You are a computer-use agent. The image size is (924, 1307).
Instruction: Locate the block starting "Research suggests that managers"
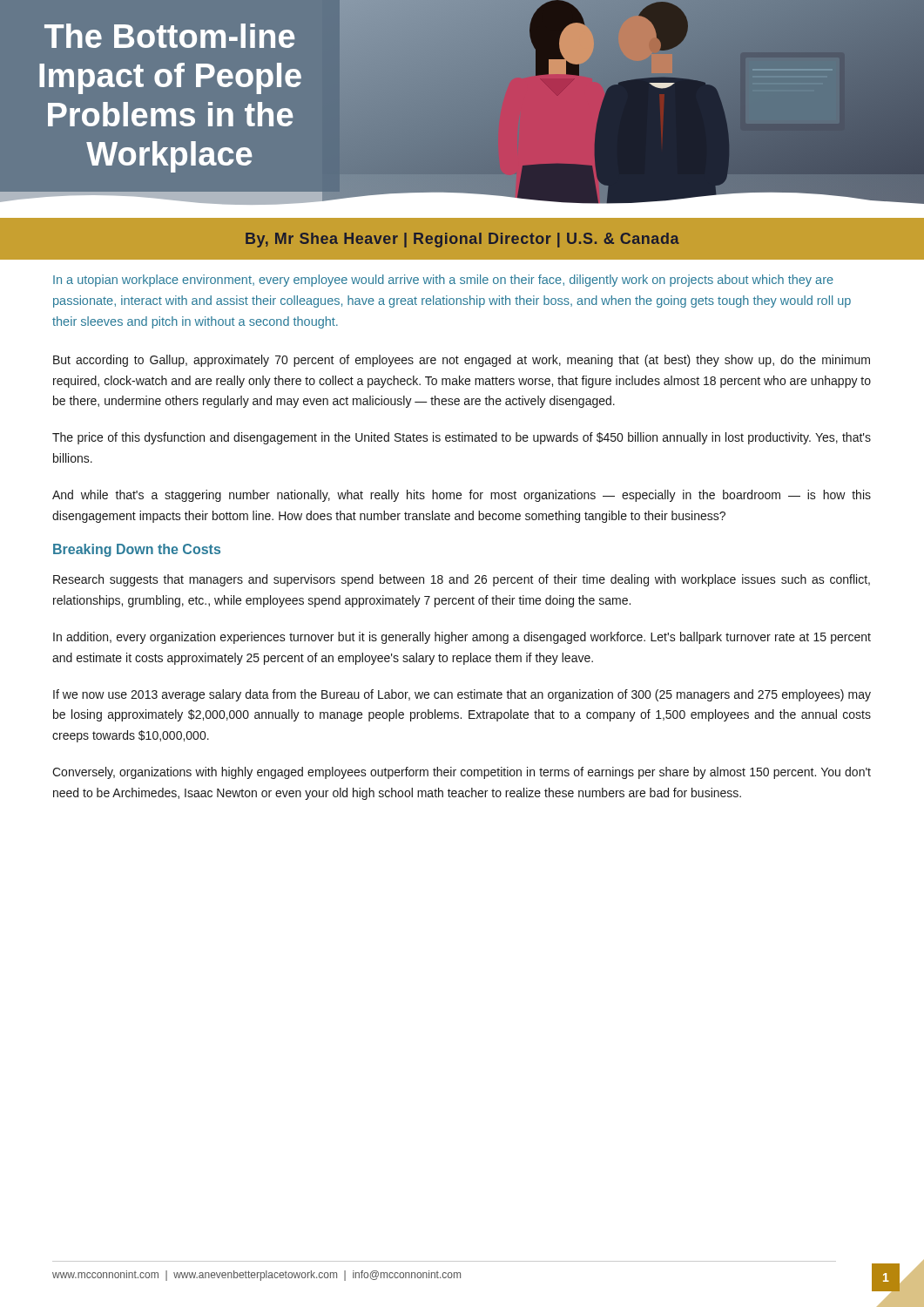(462, 590)
